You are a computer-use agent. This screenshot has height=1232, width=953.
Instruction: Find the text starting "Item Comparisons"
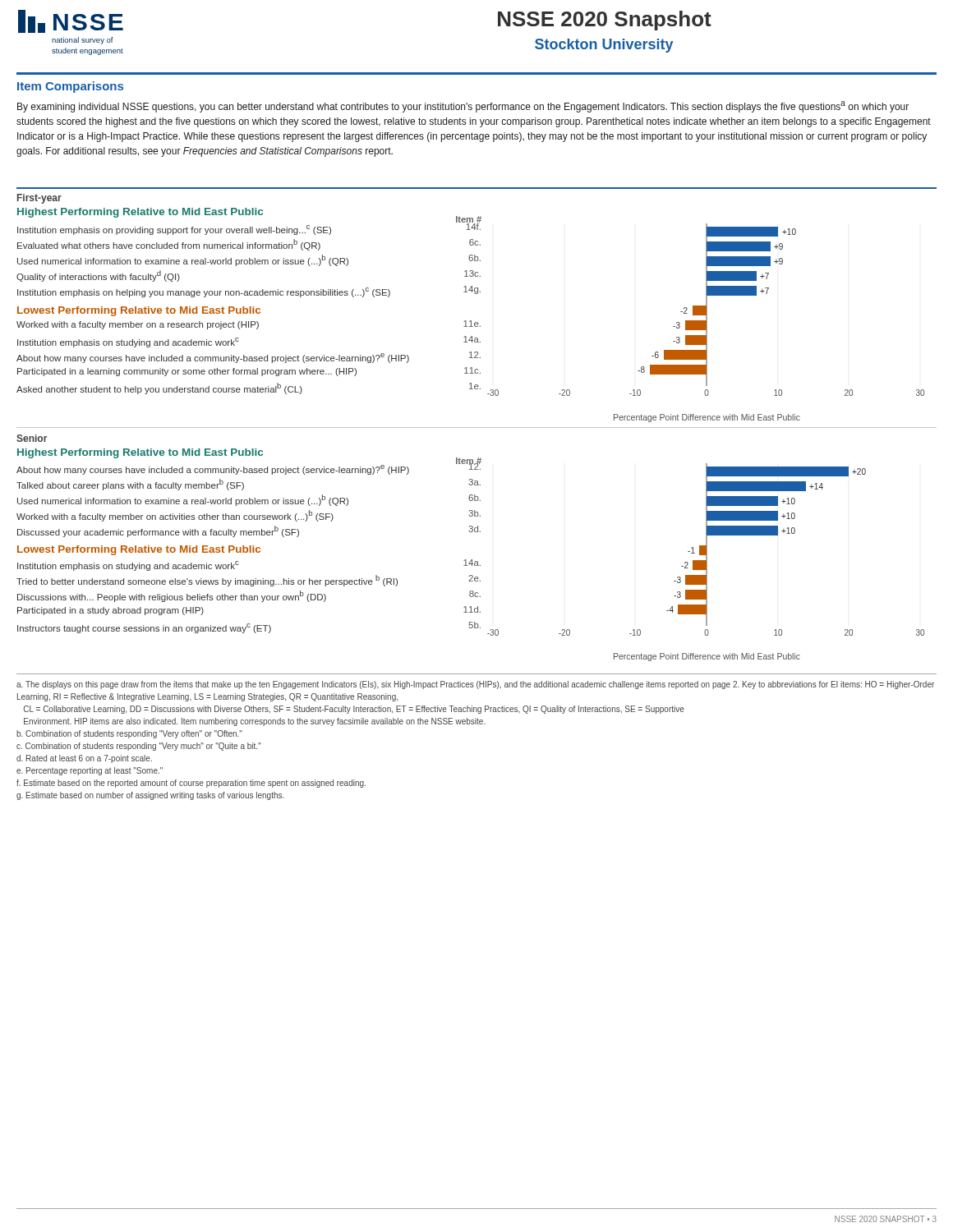(70, 86)
